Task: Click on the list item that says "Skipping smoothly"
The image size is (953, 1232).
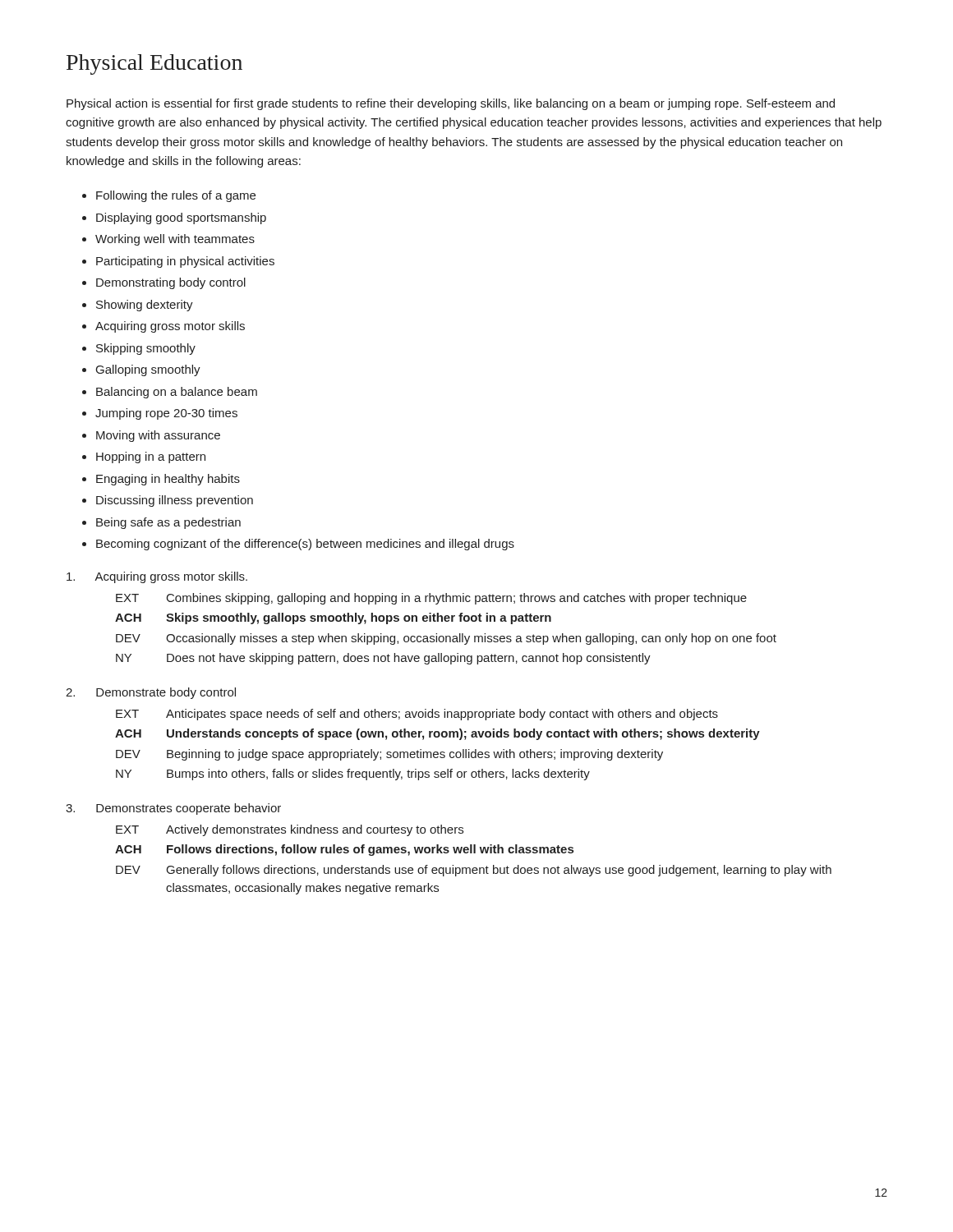Action: [146, 349]
